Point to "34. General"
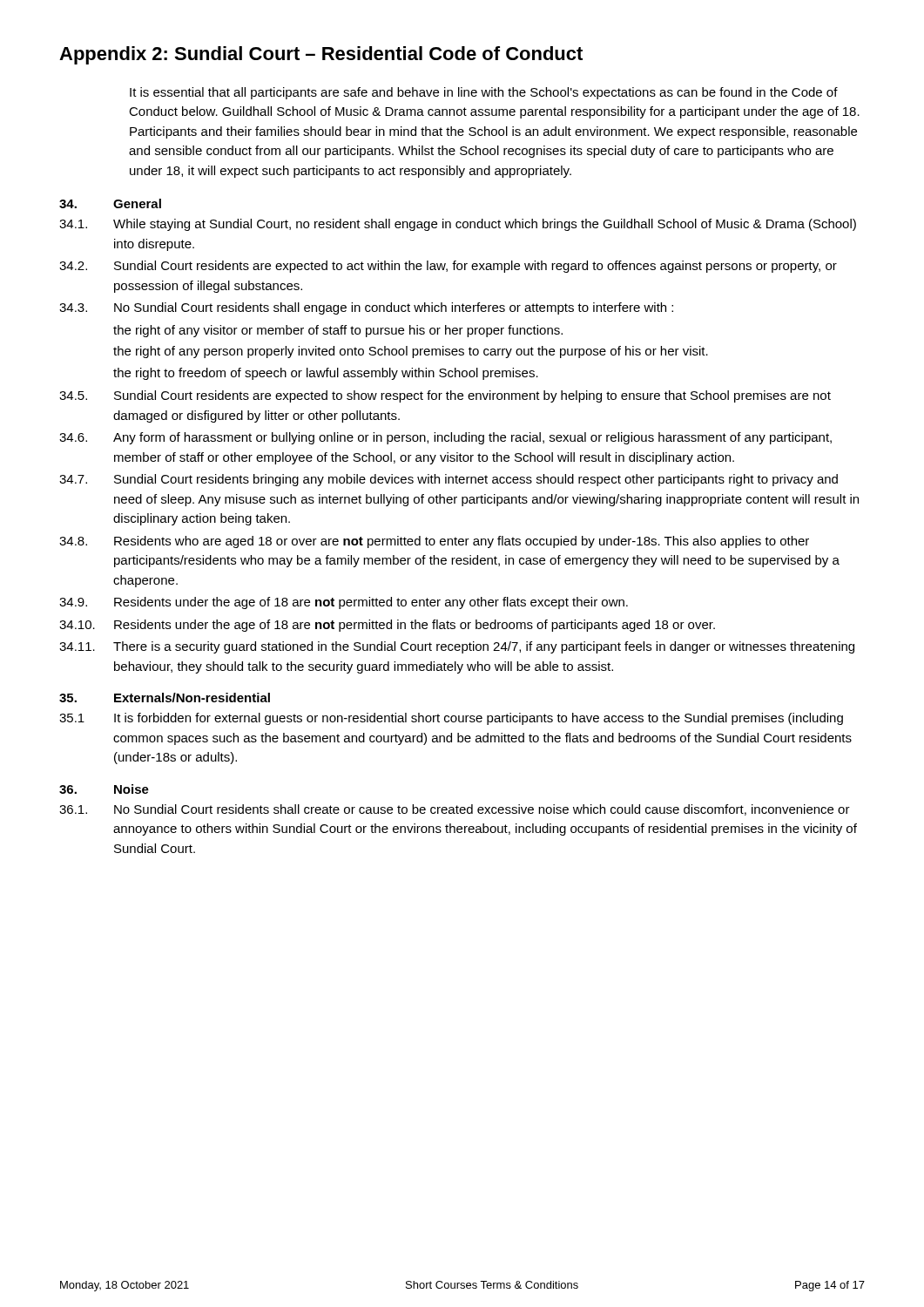The width and height of the screenshot is (924, 1307). pyautogui.click(x=111, y=204)
